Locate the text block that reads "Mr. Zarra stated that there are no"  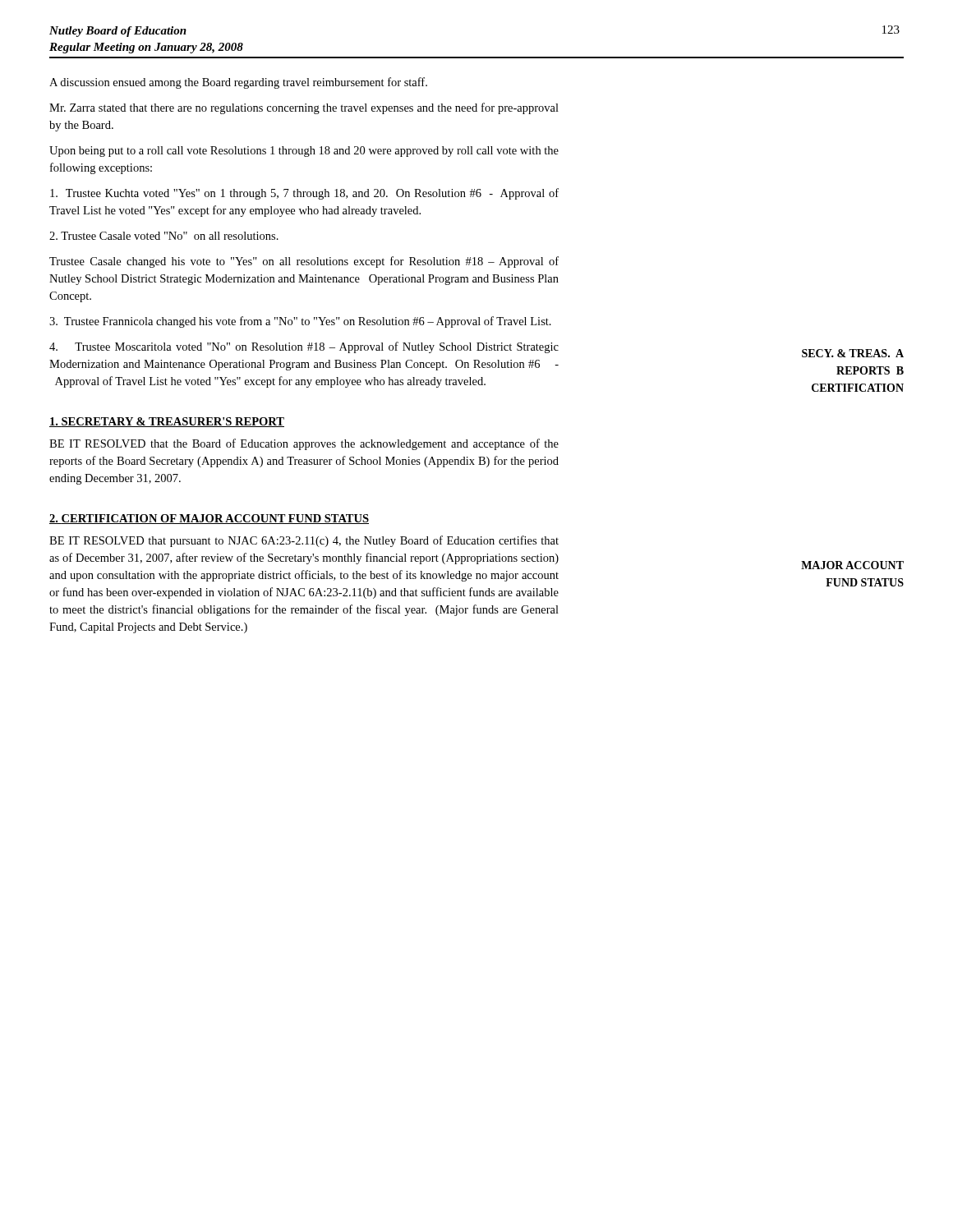click(304, 116)
